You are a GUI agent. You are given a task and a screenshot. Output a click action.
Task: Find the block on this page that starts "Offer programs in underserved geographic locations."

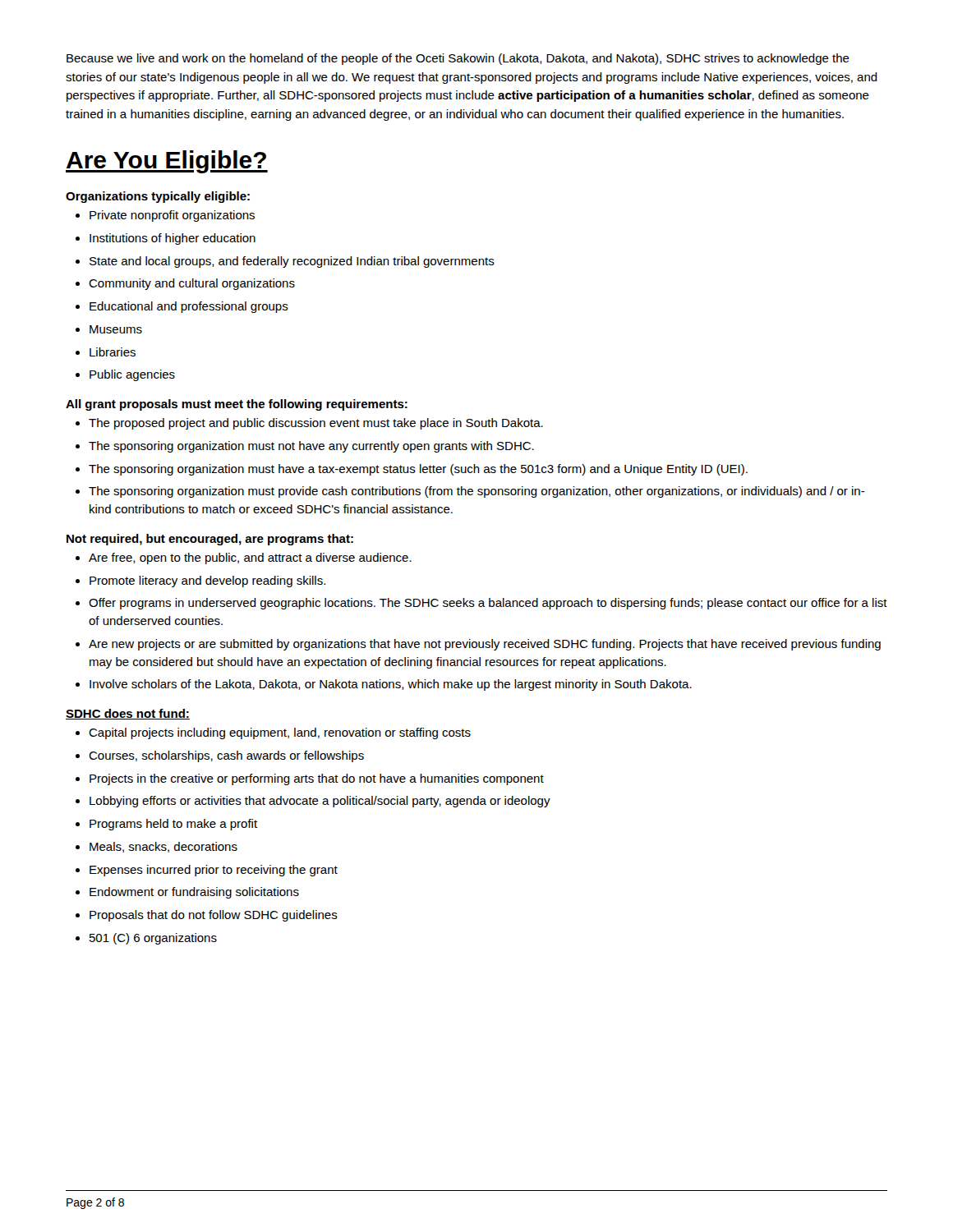(x=476, y=612)
